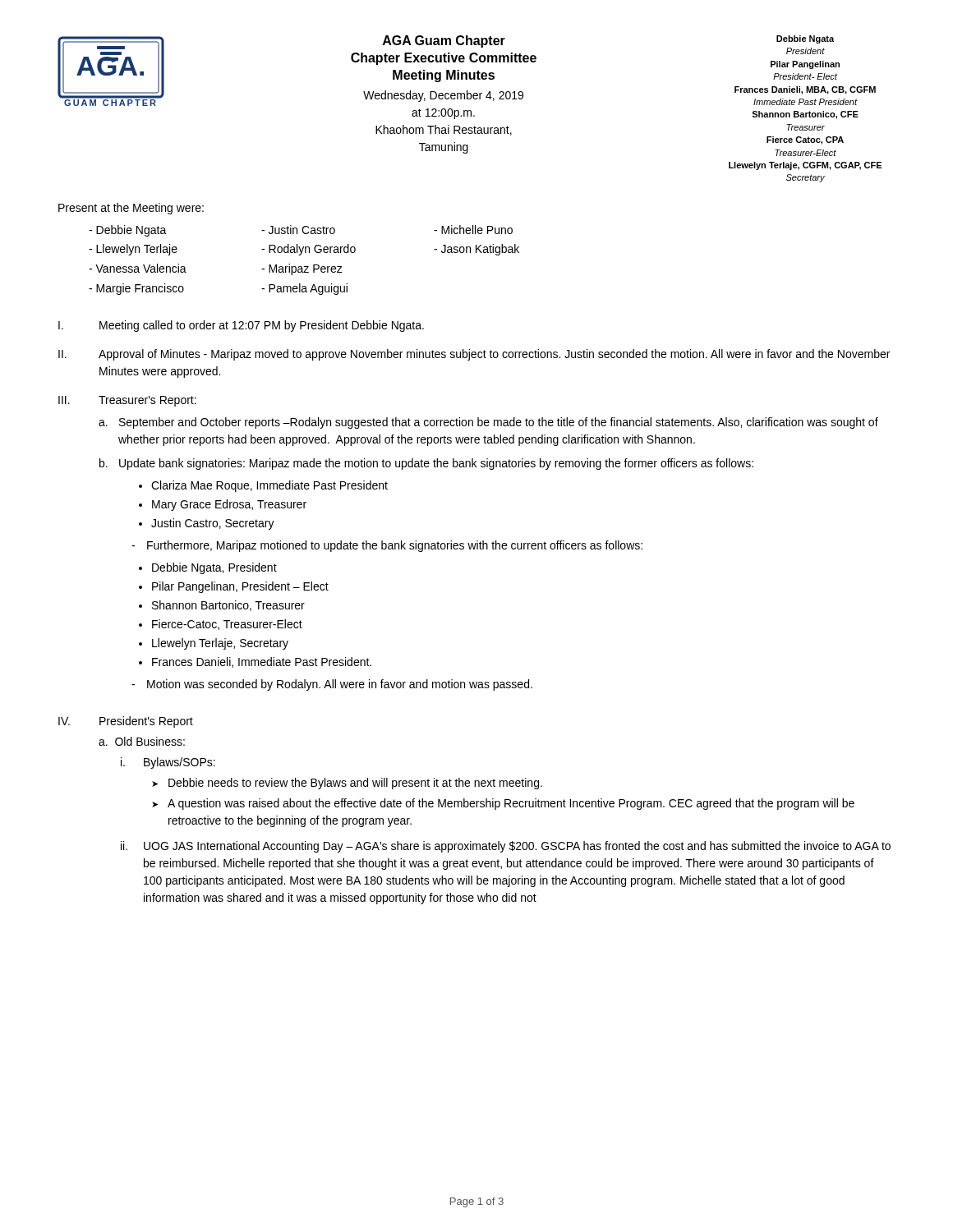Point to "Justin Castro"
The height and width of the screenshot is (1232, 953).
pos(302,230)
